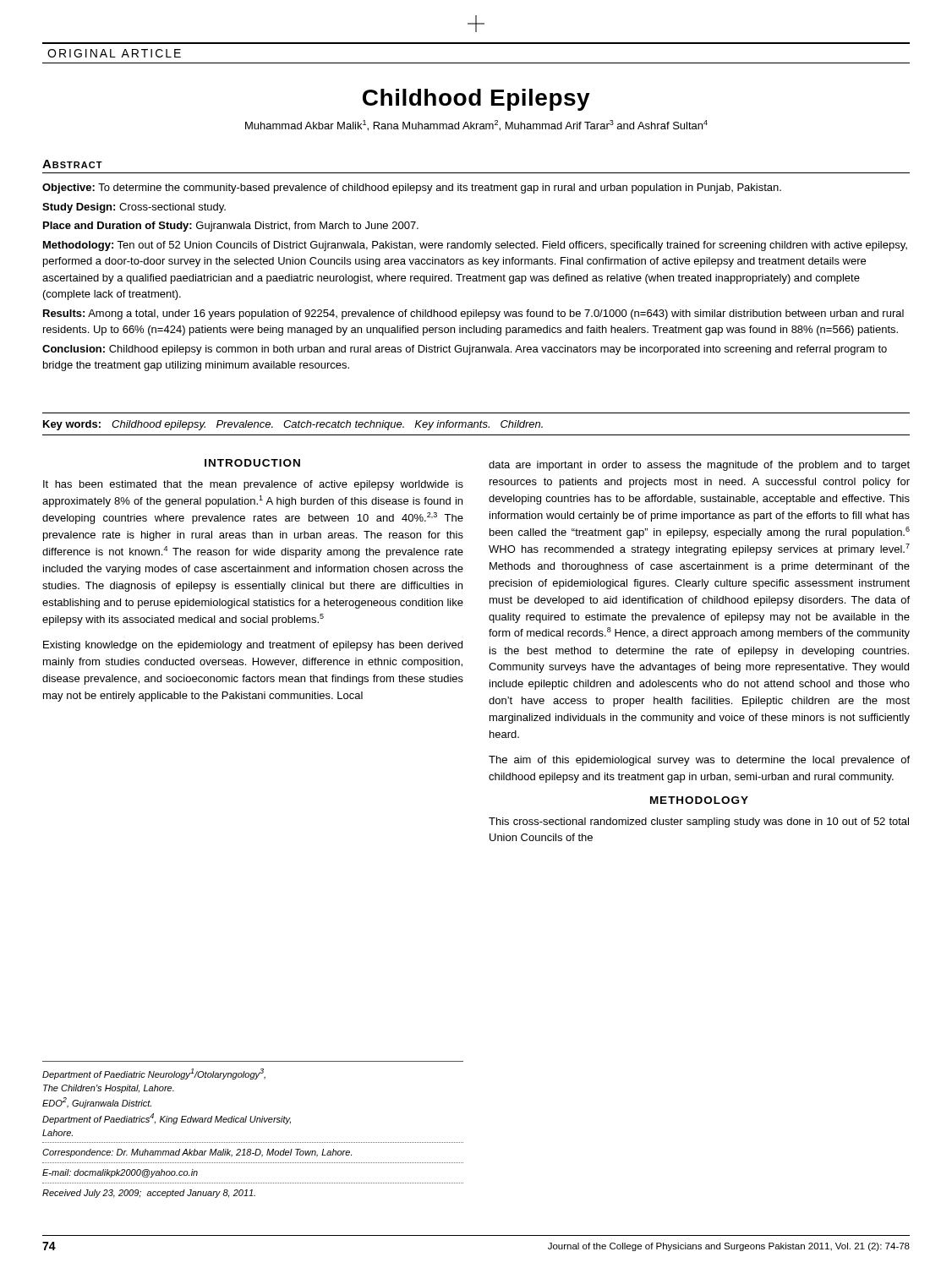Find the text block that reads "The aim of this epidemiological"

click(699, 768)
